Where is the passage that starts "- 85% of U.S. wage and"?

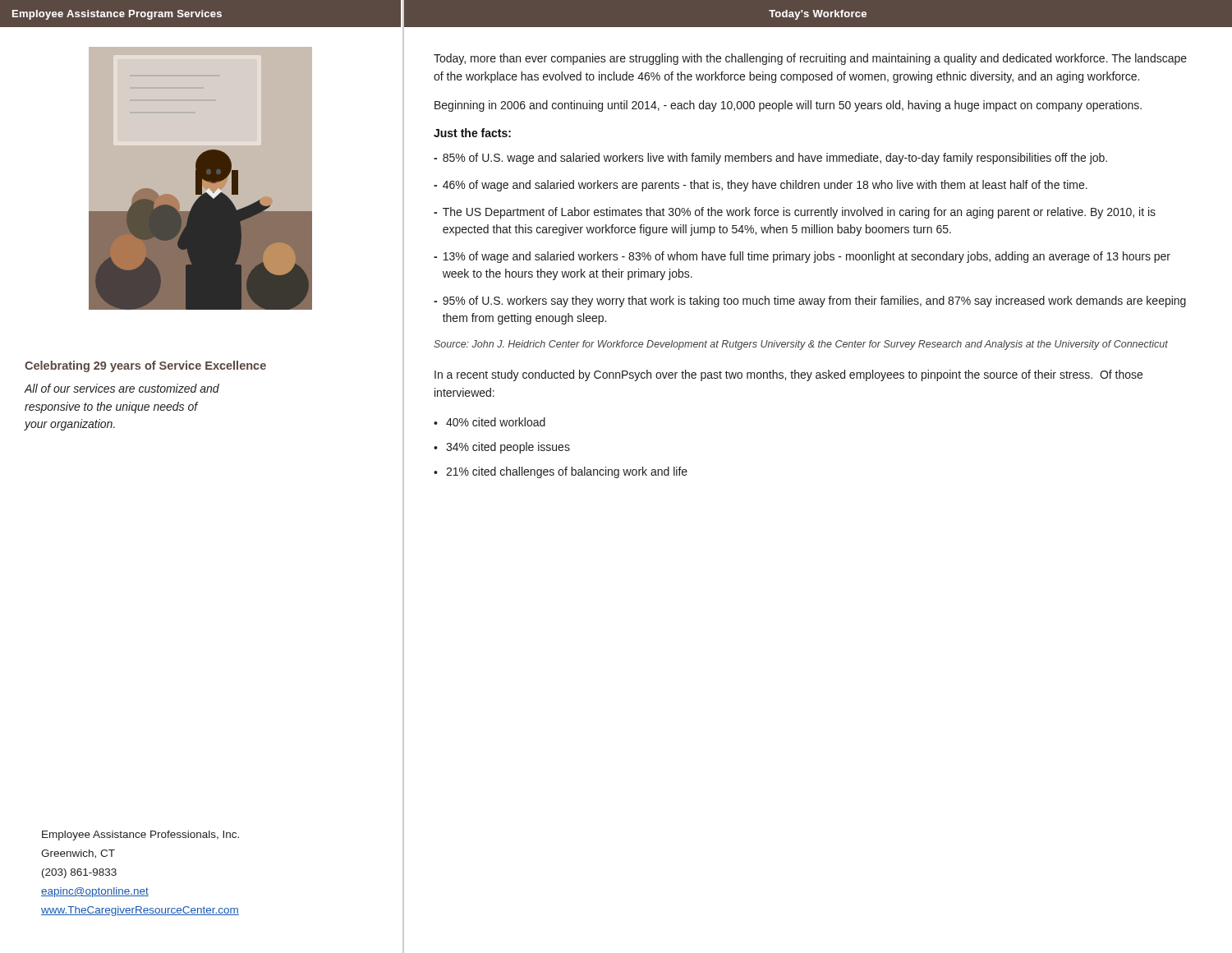tap(816, 158)
